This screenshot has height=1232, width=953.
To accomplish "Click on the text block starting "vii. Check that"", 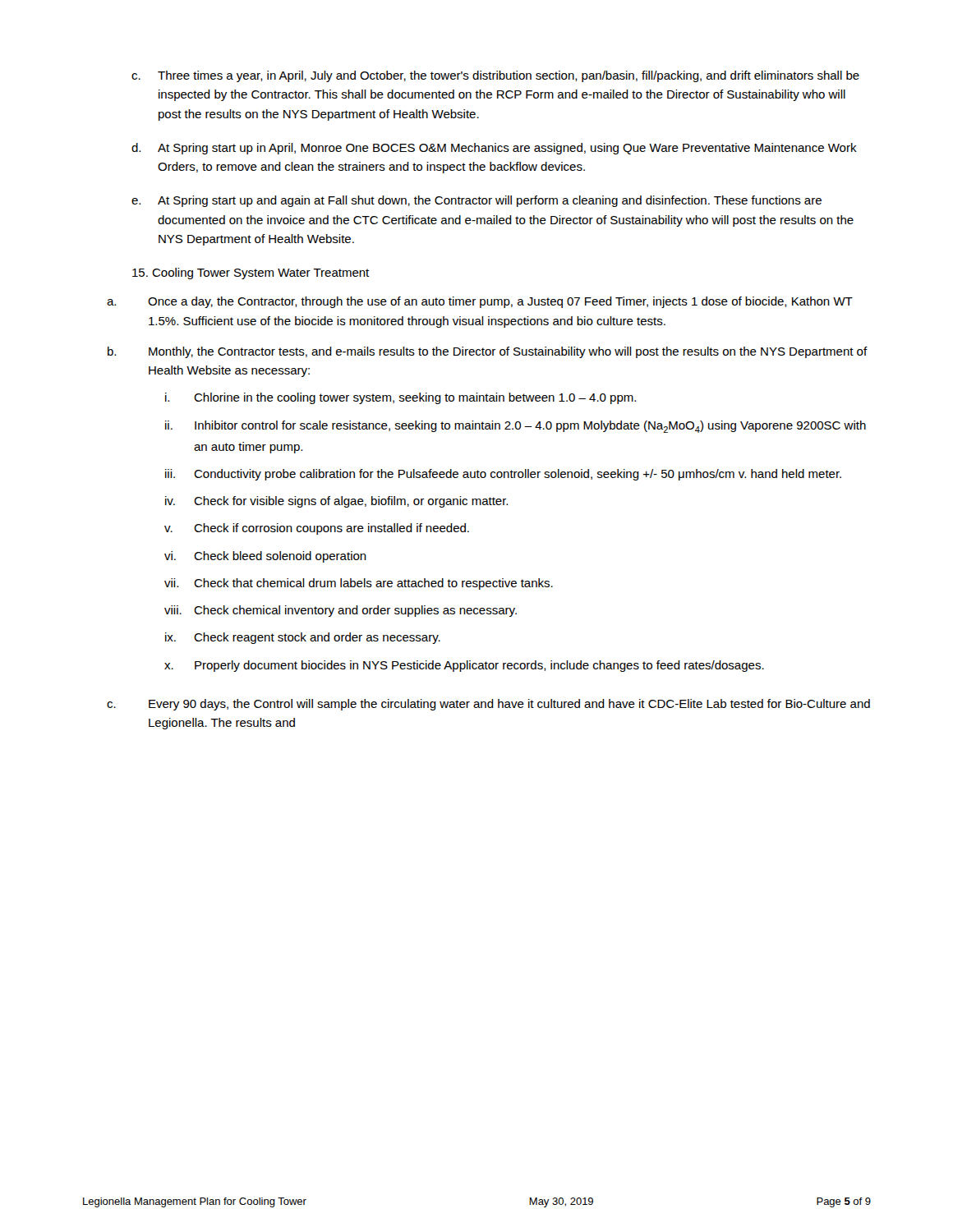I will click(x=509, y=583).
